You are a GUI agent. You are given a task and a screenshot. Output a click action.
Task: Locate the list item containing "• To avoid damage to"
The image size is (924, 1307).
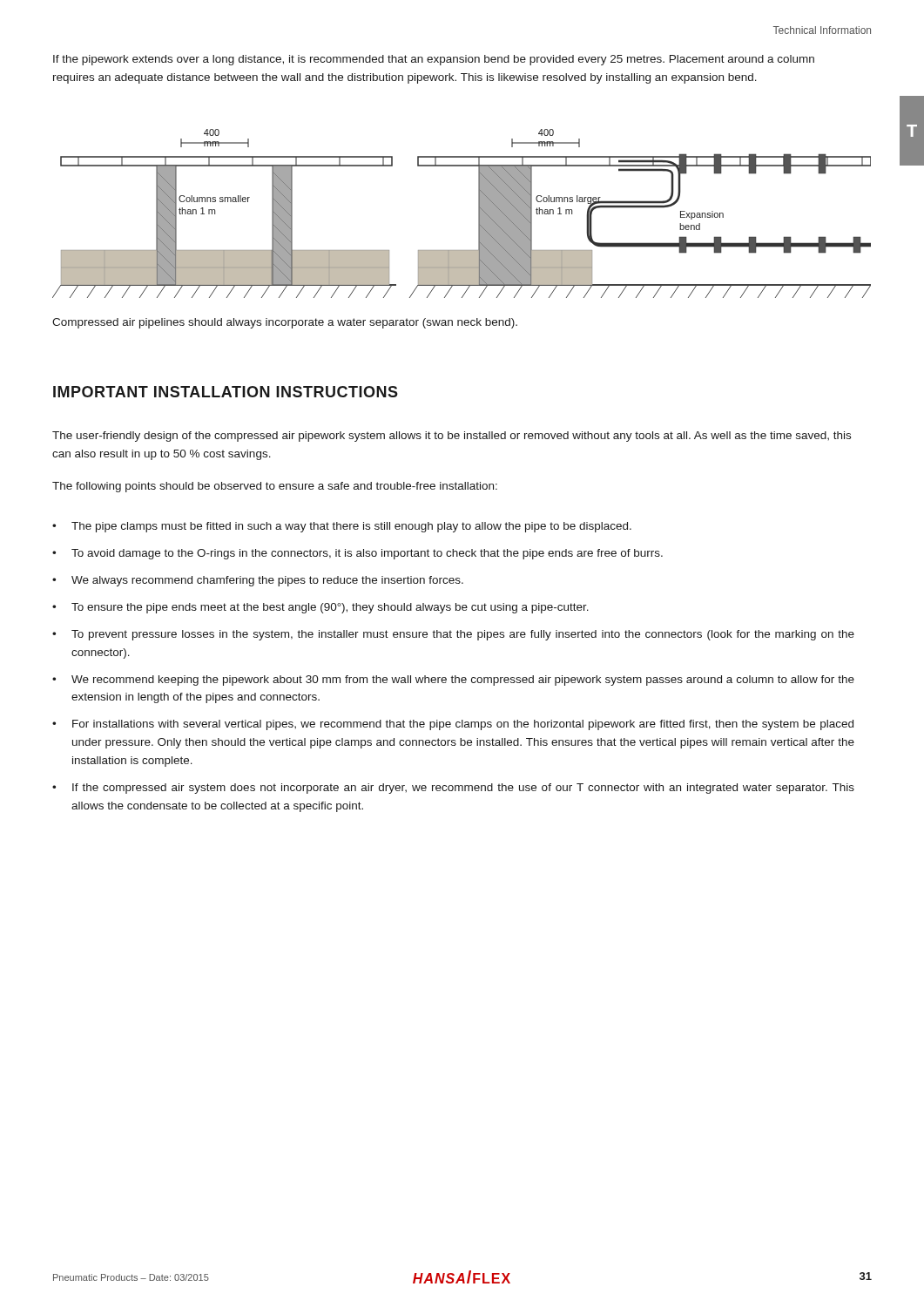pyautogui.click(x=453, y=554)
